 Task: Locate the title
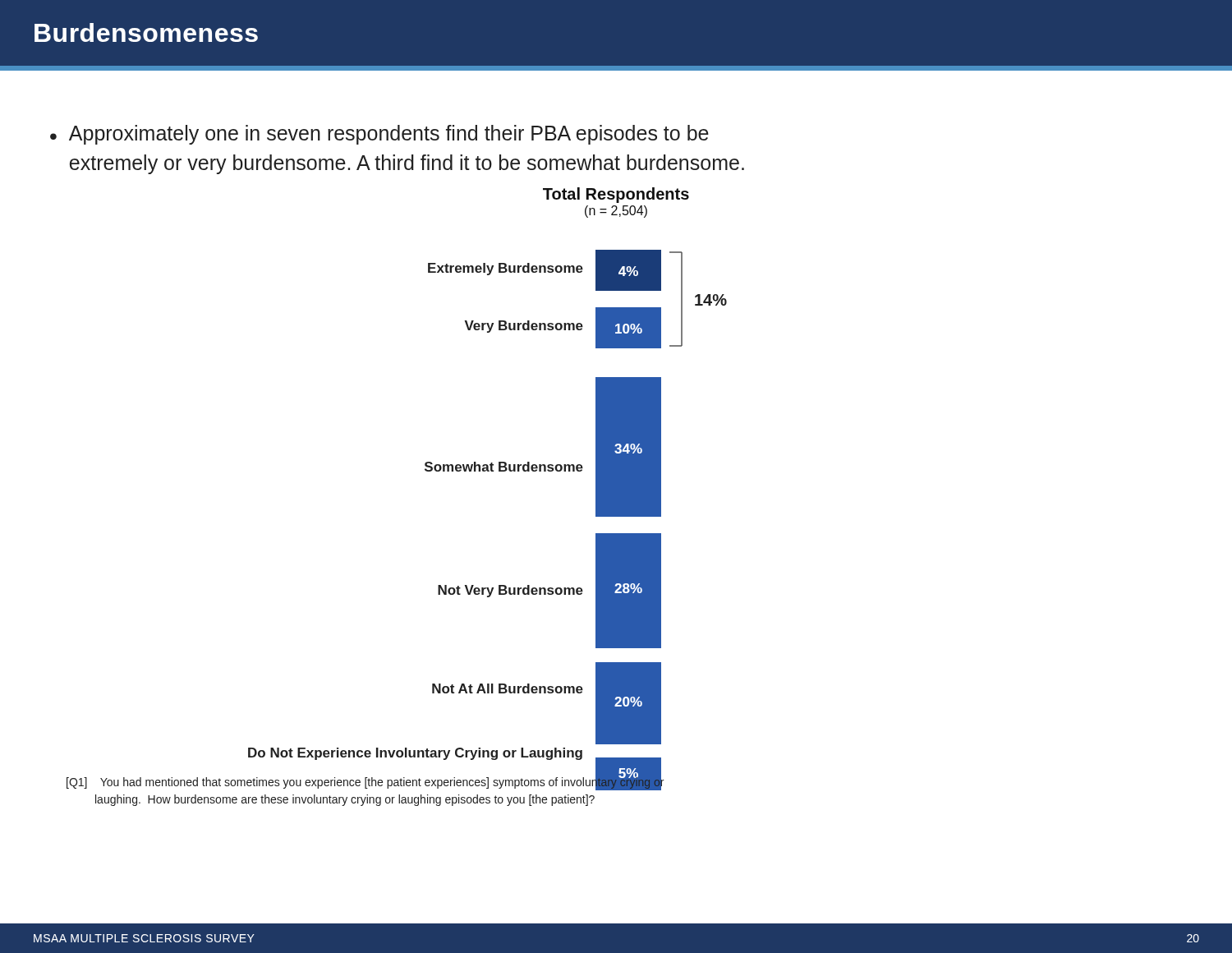coord(146,33)
